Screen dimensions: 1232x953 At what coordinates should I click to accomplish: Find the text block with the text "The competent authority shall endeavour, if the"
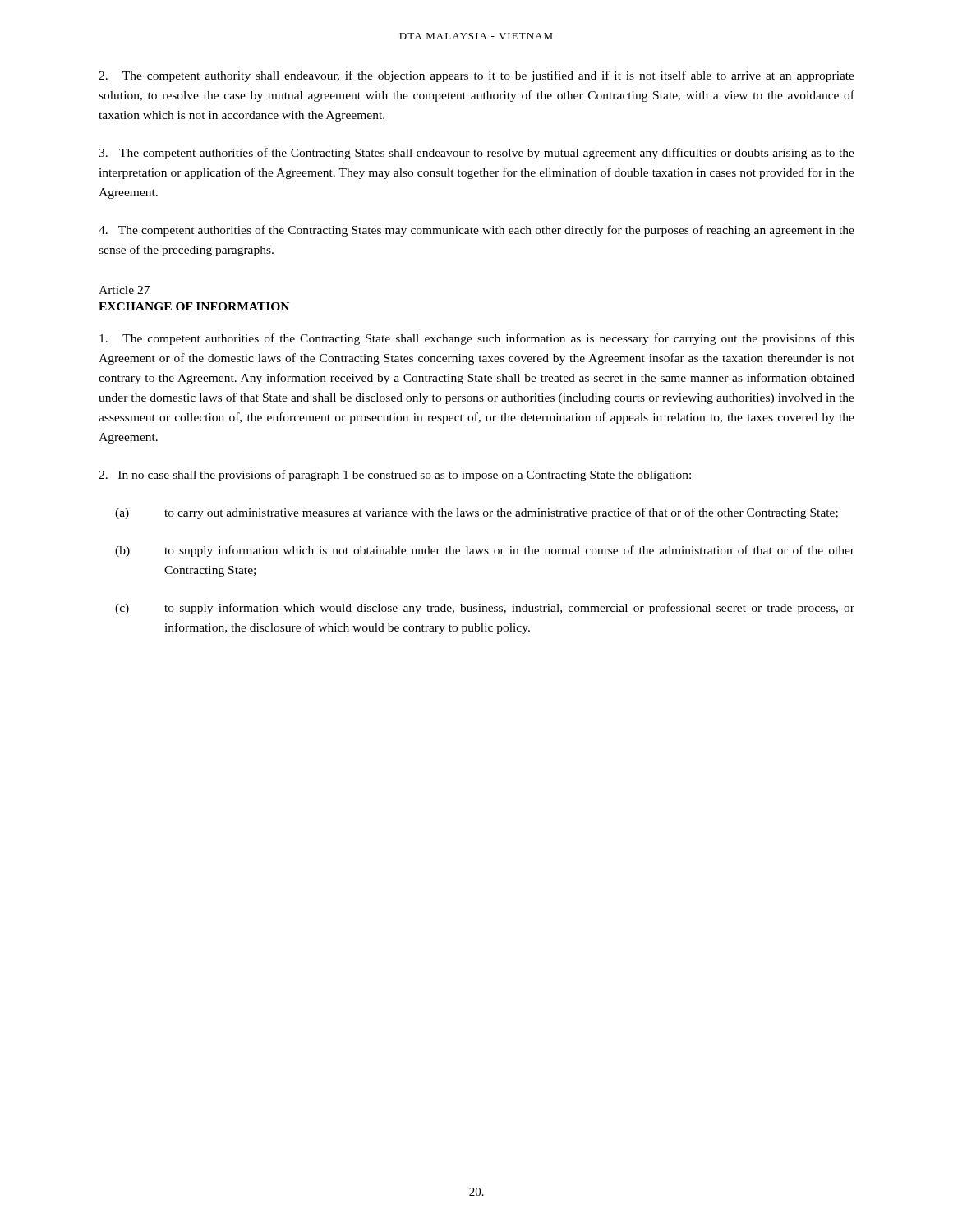click(x=476, y=95)
